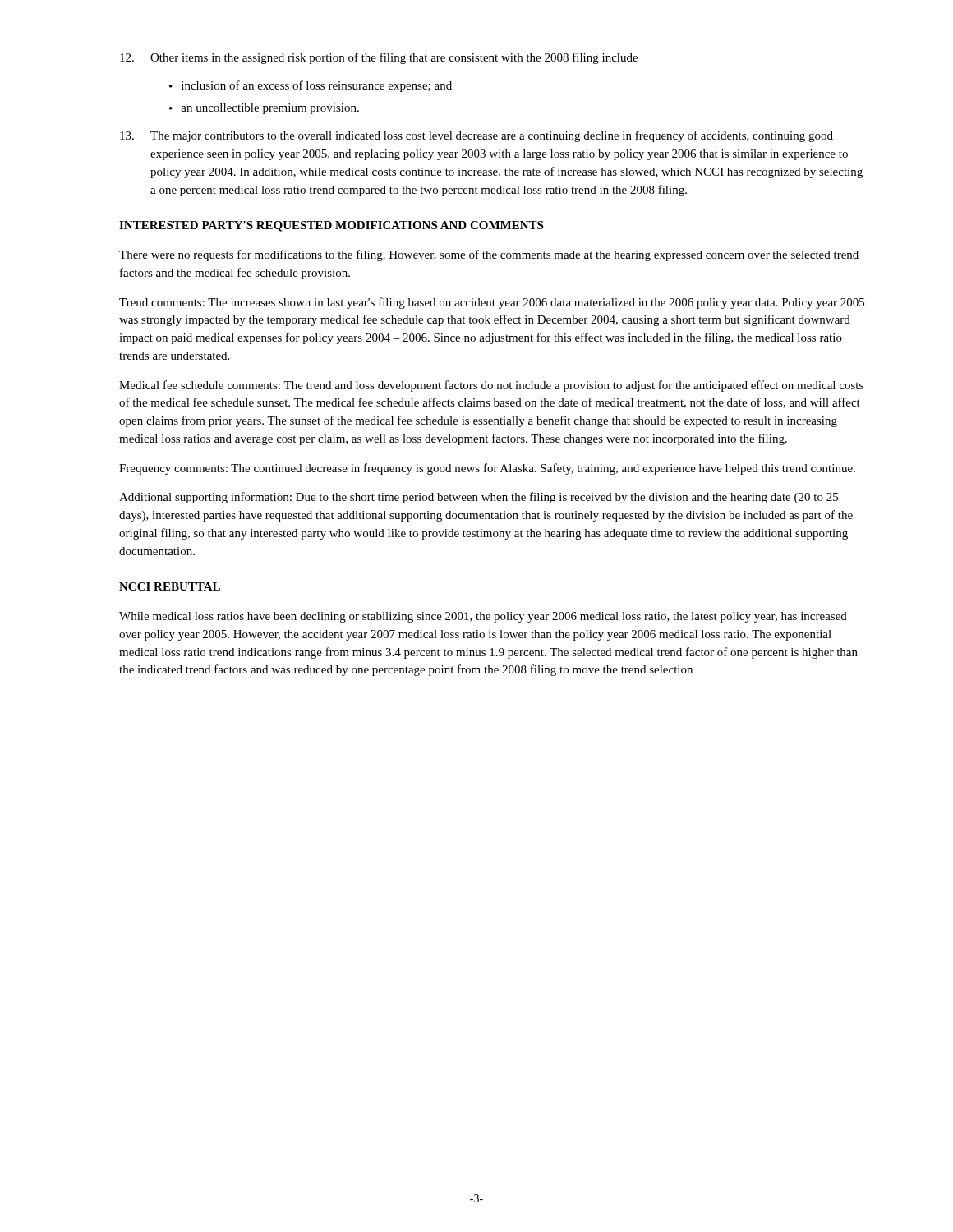
Task: Locate the text block starting "Frequency comments: The continued decrease in"
Action: 488,468
